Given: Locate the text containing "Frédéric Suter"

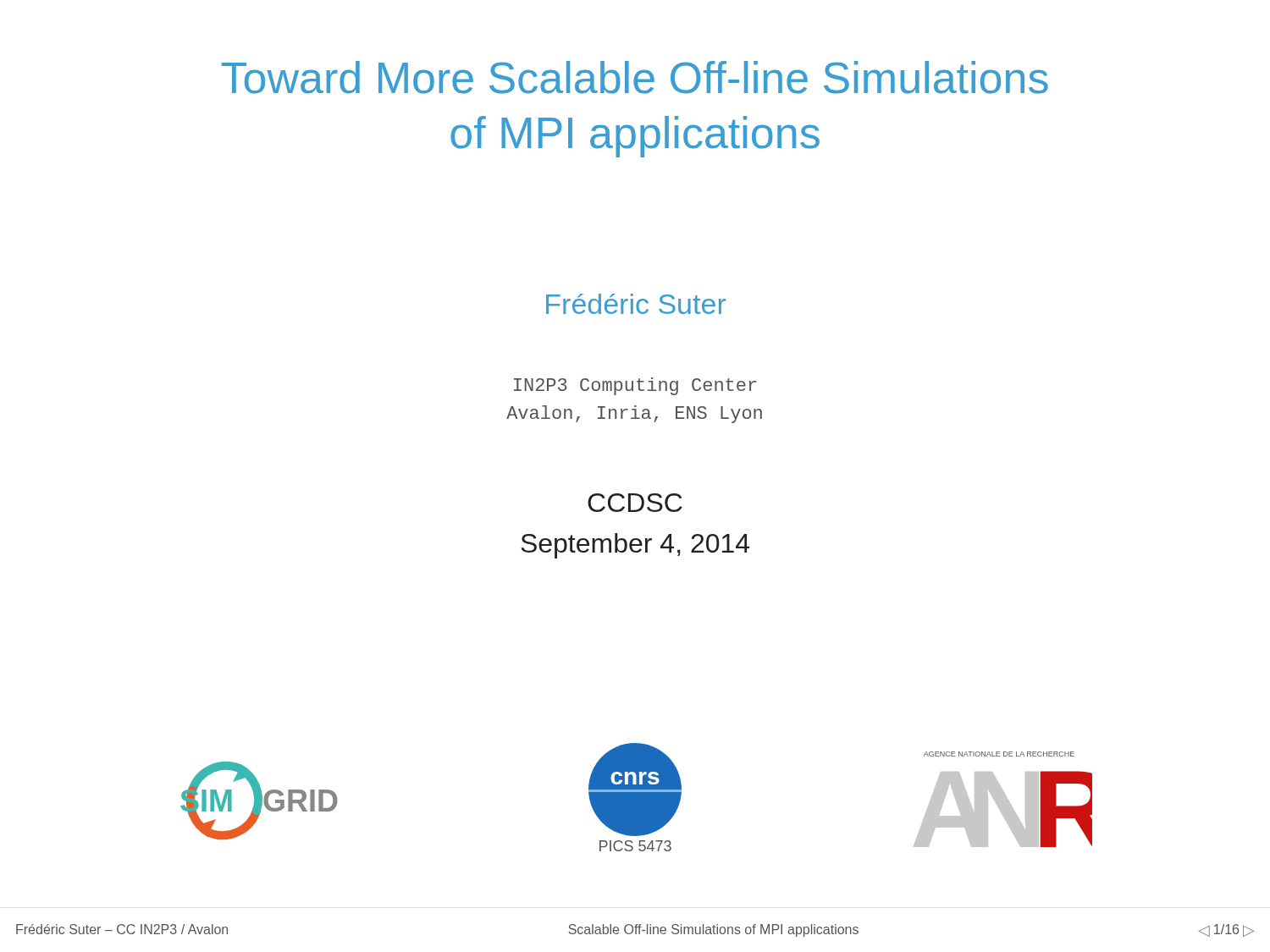Looking at the screenshot, I should [x=635, y=304].
